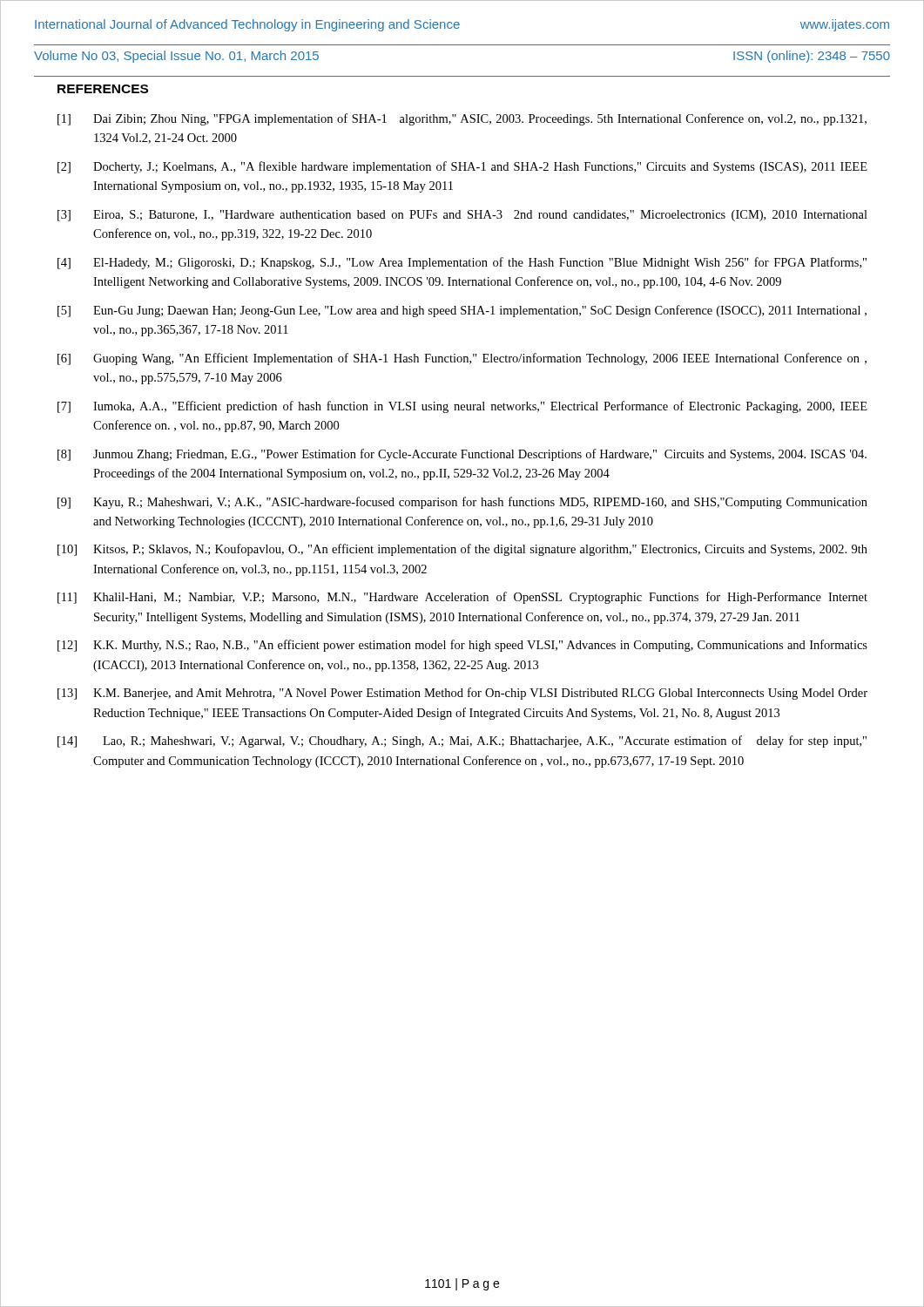The height and width of the screenshot is (1307, 924).
Task: Find the list item containing "[10] Kitsos, P.; Sklavos, N.; Koufopavlou,"
Action: [x=462, y=559]
